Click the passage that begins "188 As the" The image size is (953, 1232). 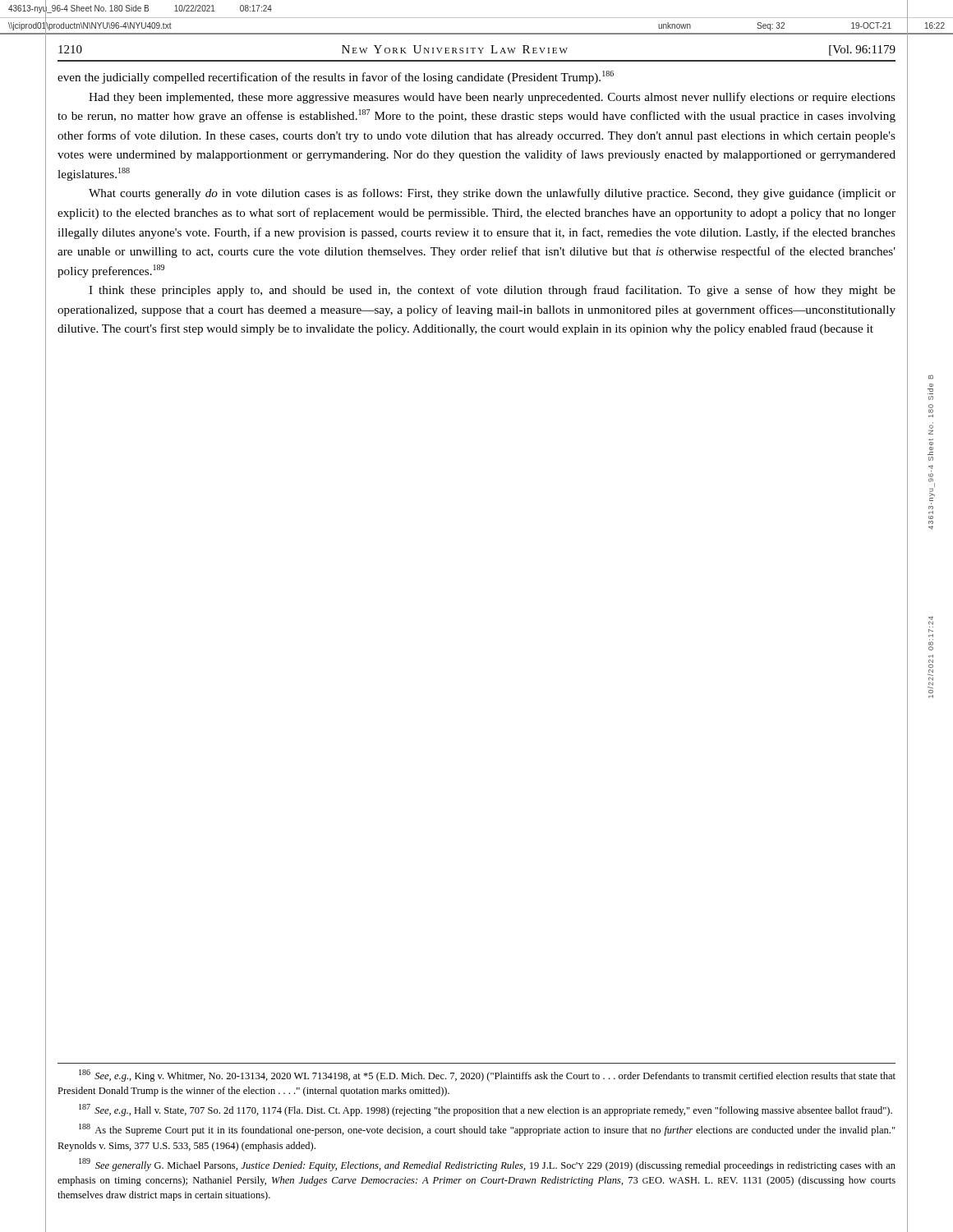476,1137
